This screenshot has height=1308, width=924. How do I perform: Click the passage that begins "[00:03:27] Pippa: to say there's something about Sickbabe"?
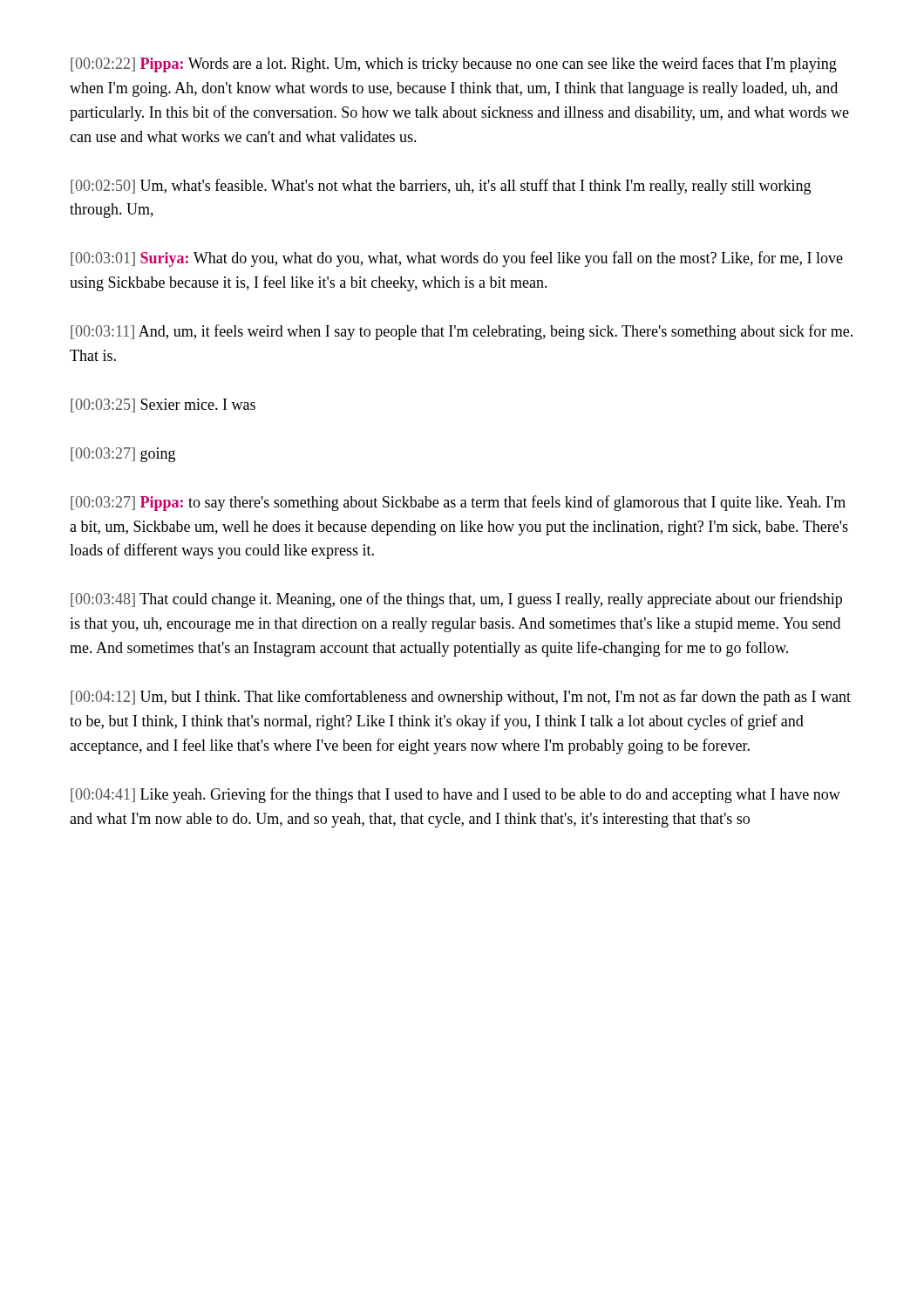click(459, 526)
